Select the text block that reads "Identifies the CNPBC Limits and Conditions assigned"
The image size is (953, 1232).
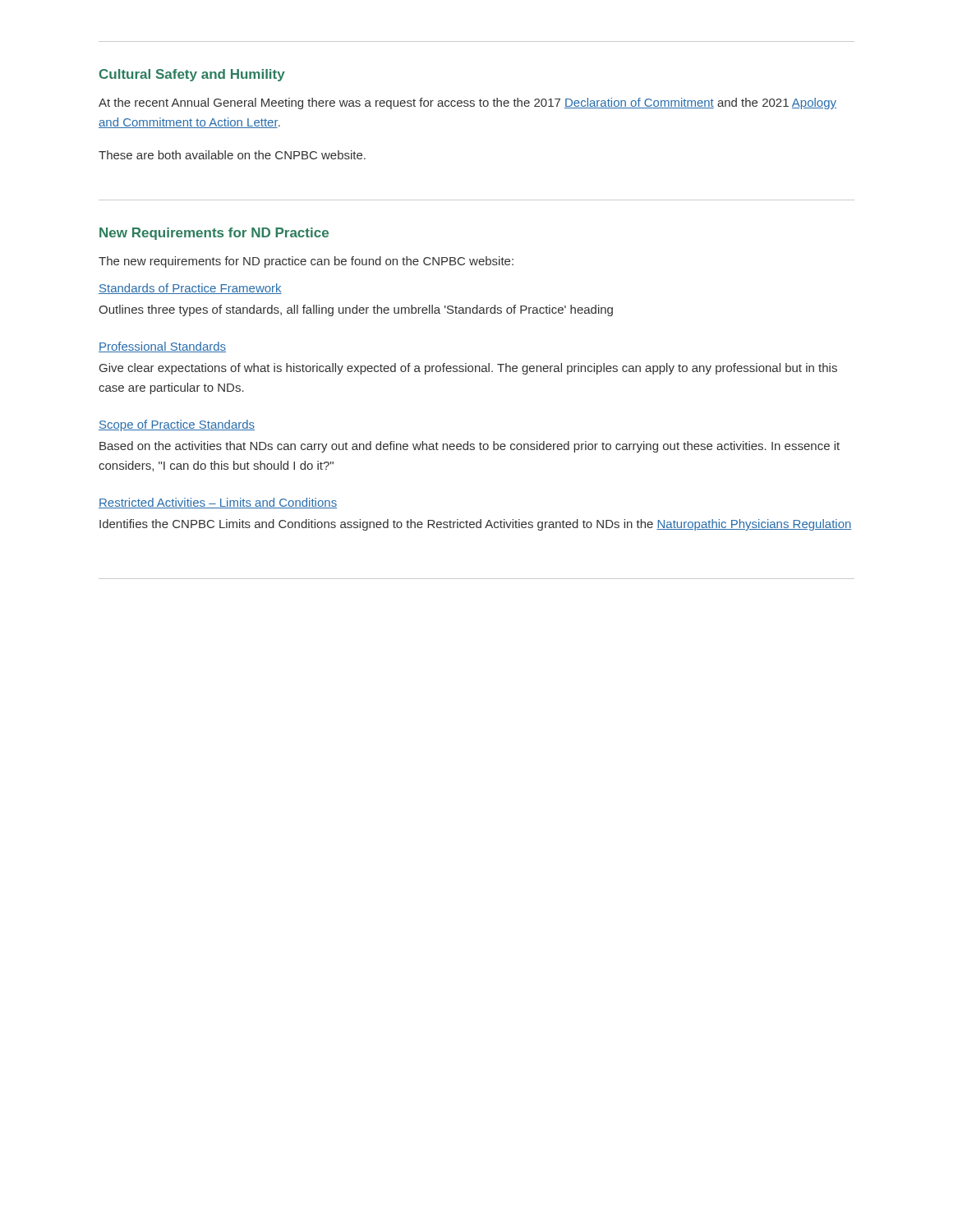click(x=475, y=524)
